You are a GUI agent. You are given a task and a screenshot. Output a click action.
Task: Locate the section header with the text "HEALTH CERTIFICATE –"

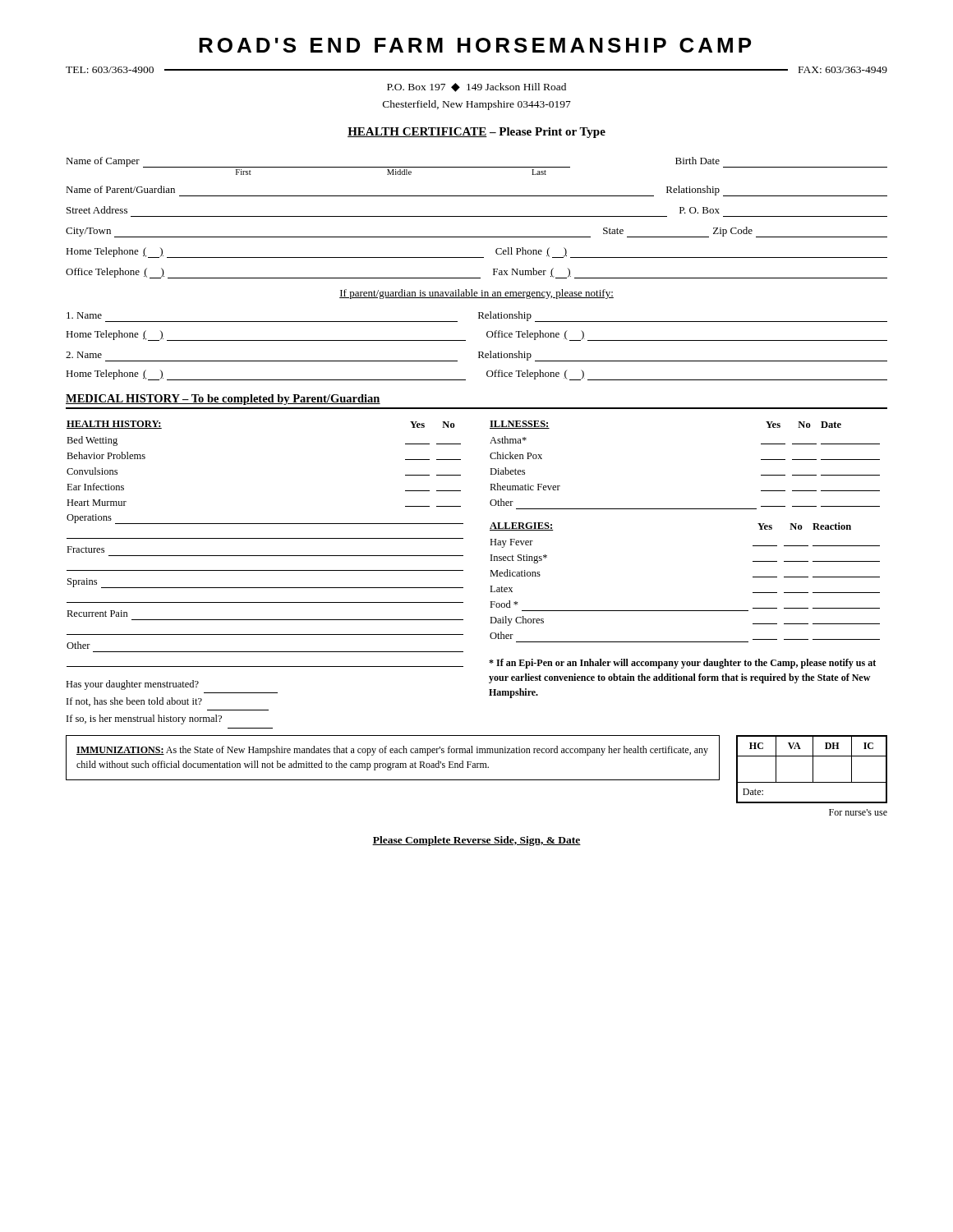(476, 131)
